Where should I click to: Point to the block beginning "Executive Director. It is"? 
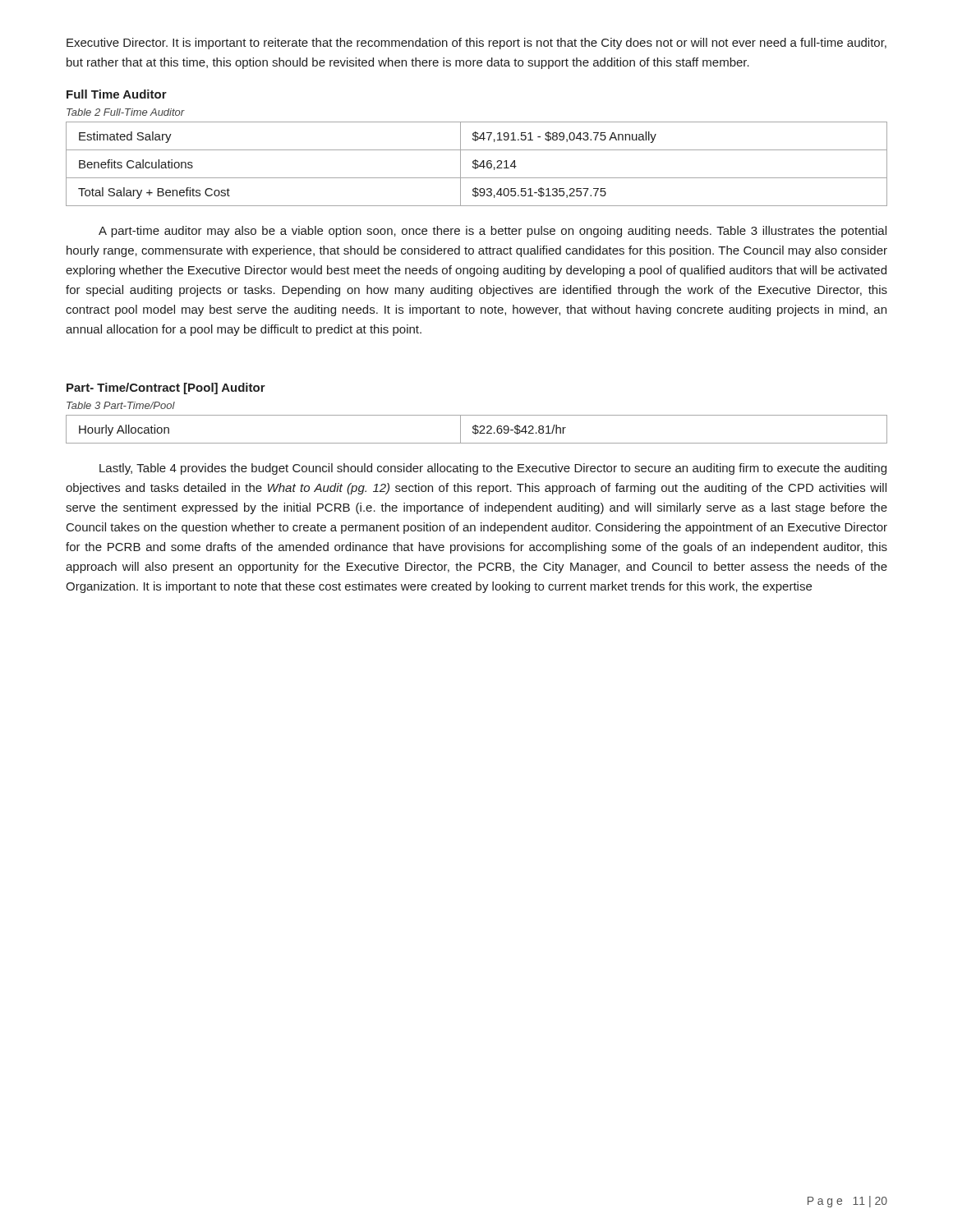tap(476, 52)
